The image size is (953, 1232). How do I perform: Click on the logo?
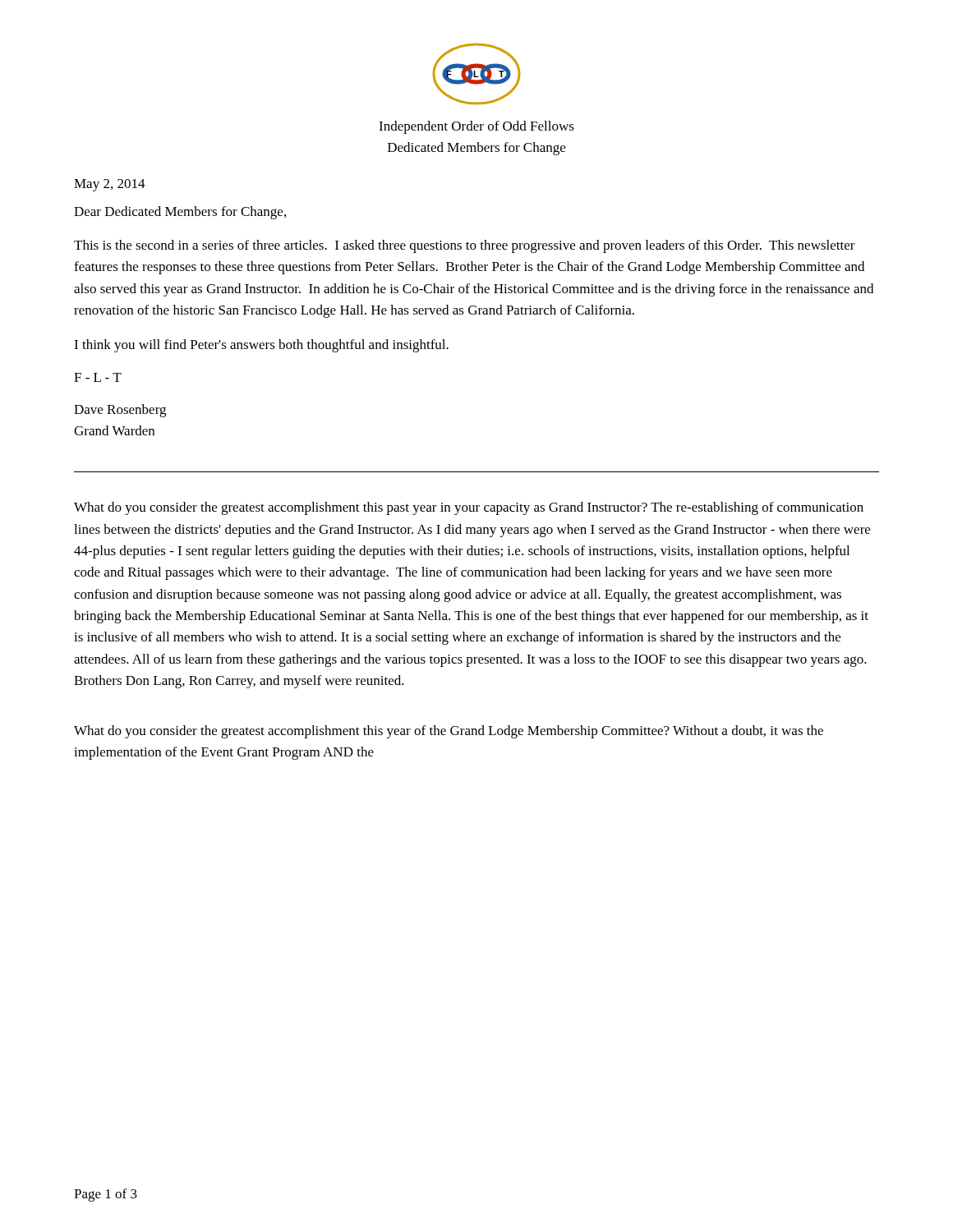click(x=476, y=76)
